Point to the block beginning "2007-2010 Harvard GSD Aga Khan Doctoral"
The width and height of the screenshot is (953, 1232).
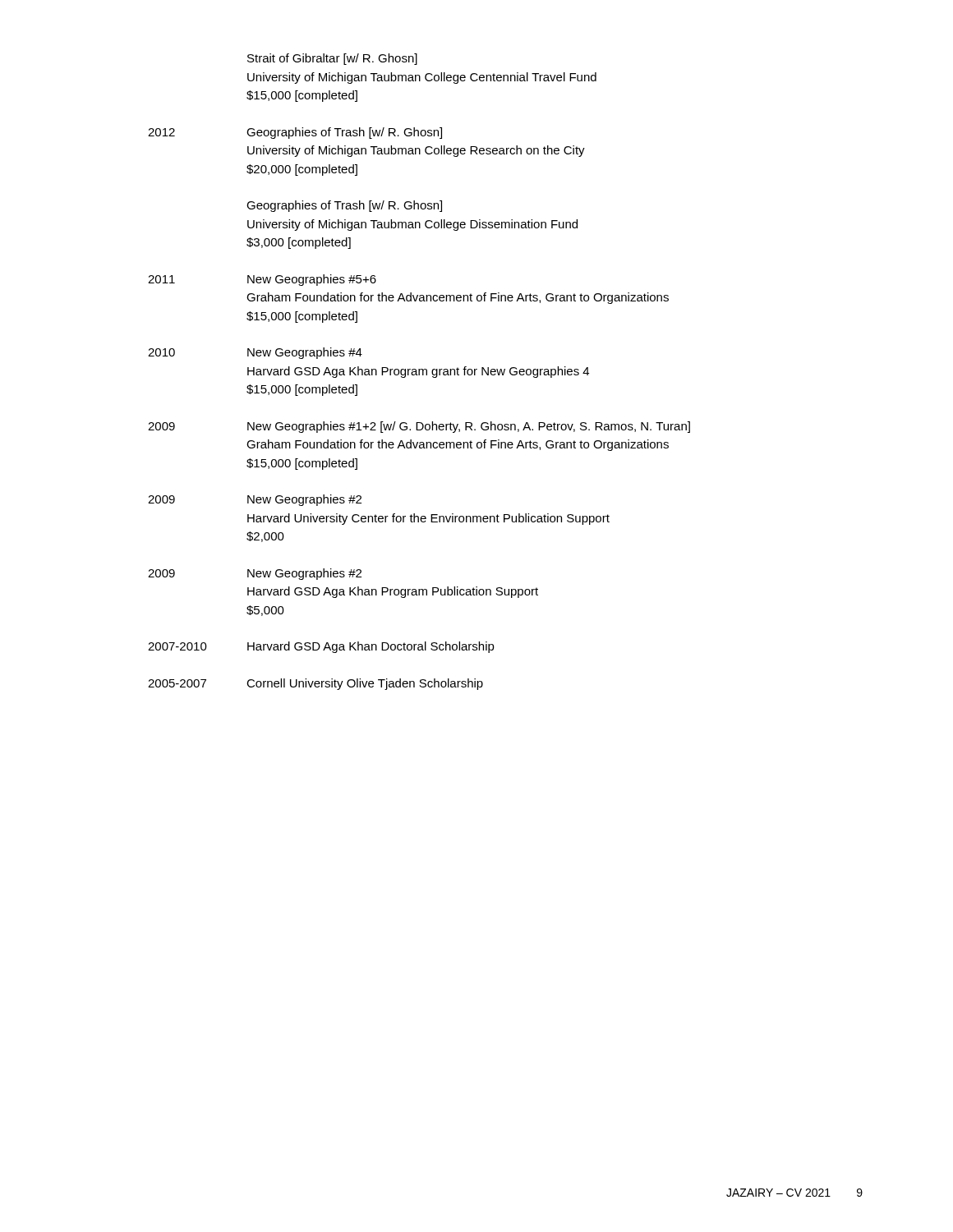(x=505, y=647)
